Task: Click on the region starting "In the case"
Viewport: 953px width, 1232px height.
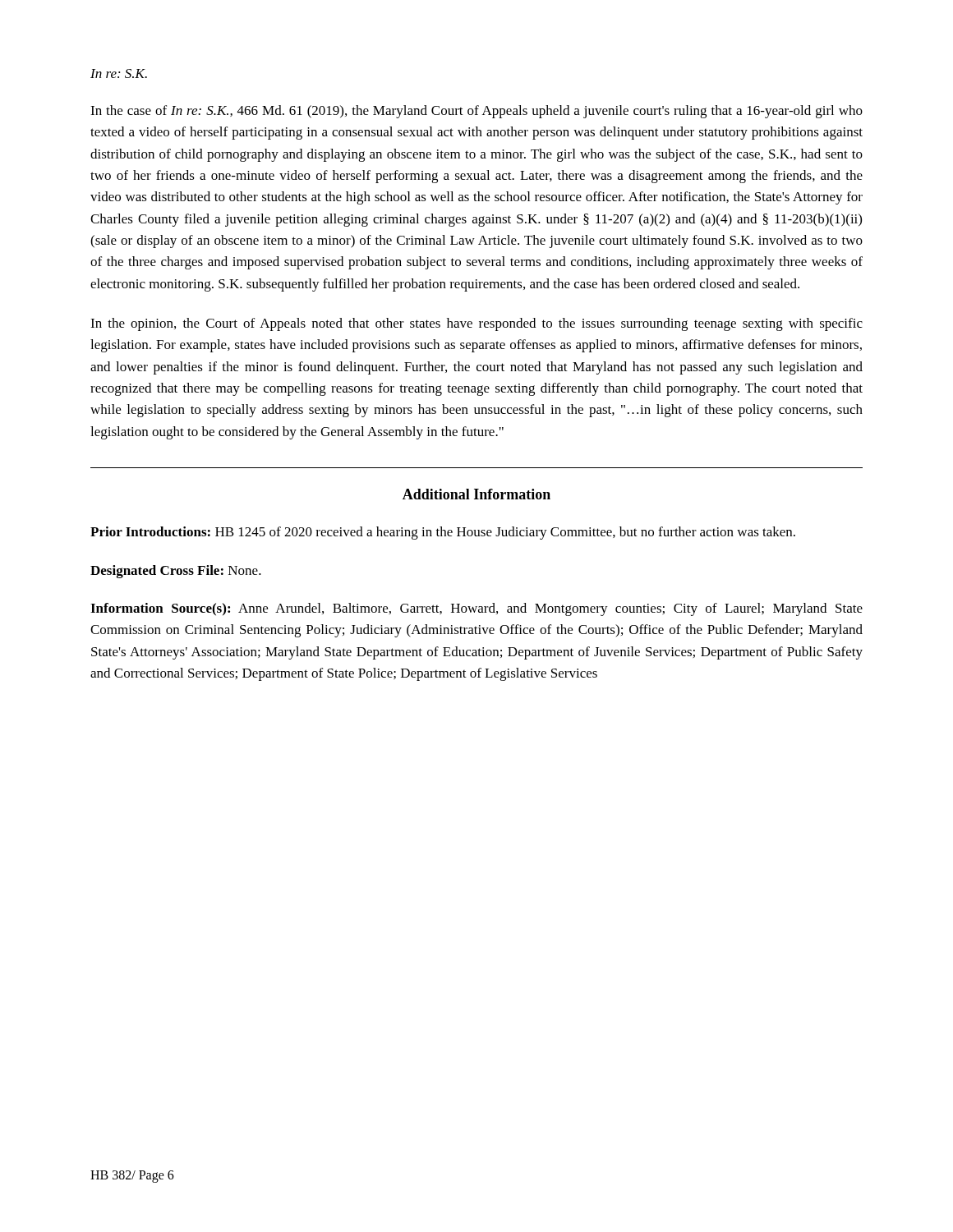Action: [476, 197]
